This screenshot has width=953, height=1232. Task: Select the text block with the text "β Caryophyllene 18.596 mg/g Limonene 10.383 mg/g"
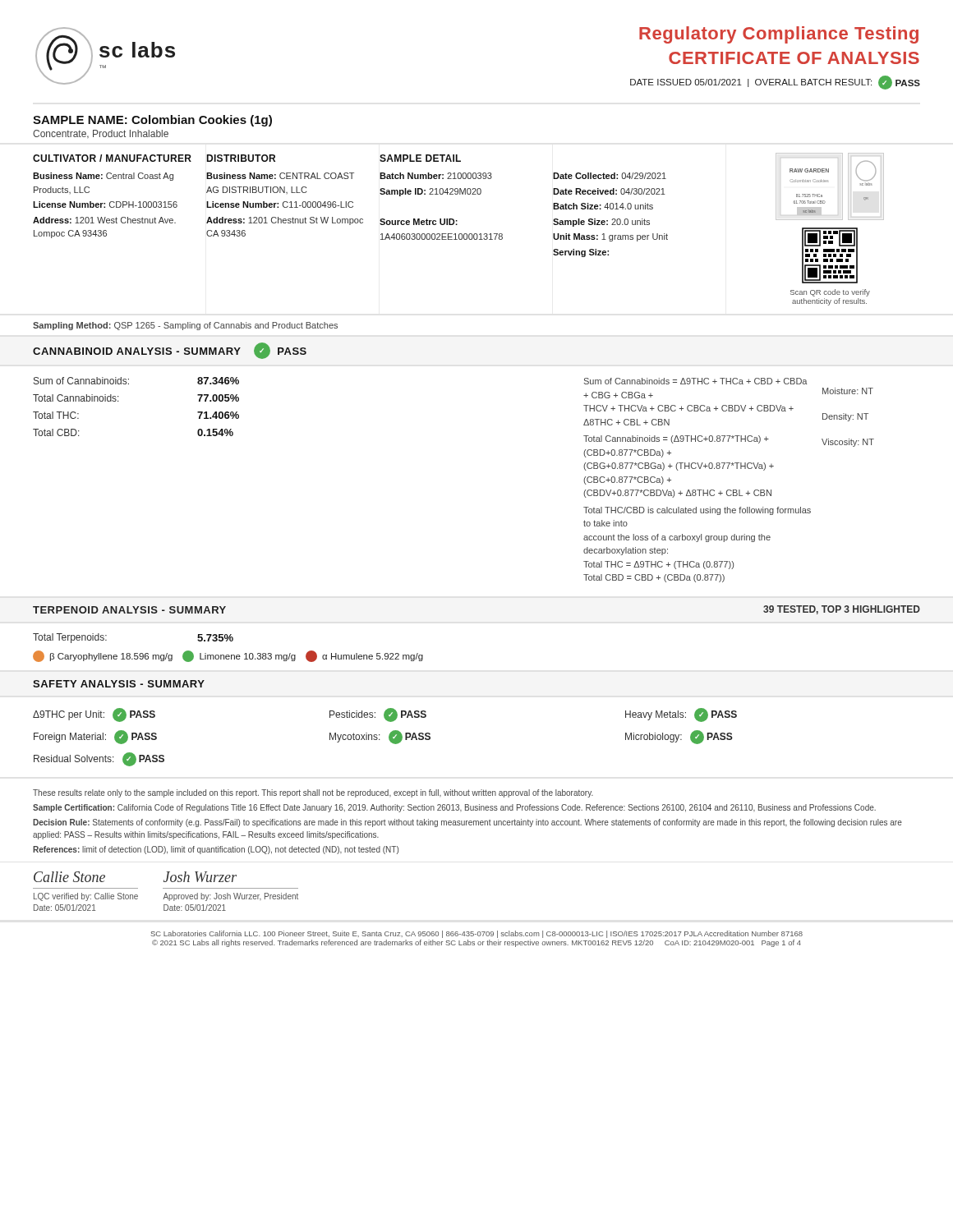pos(228,656)
